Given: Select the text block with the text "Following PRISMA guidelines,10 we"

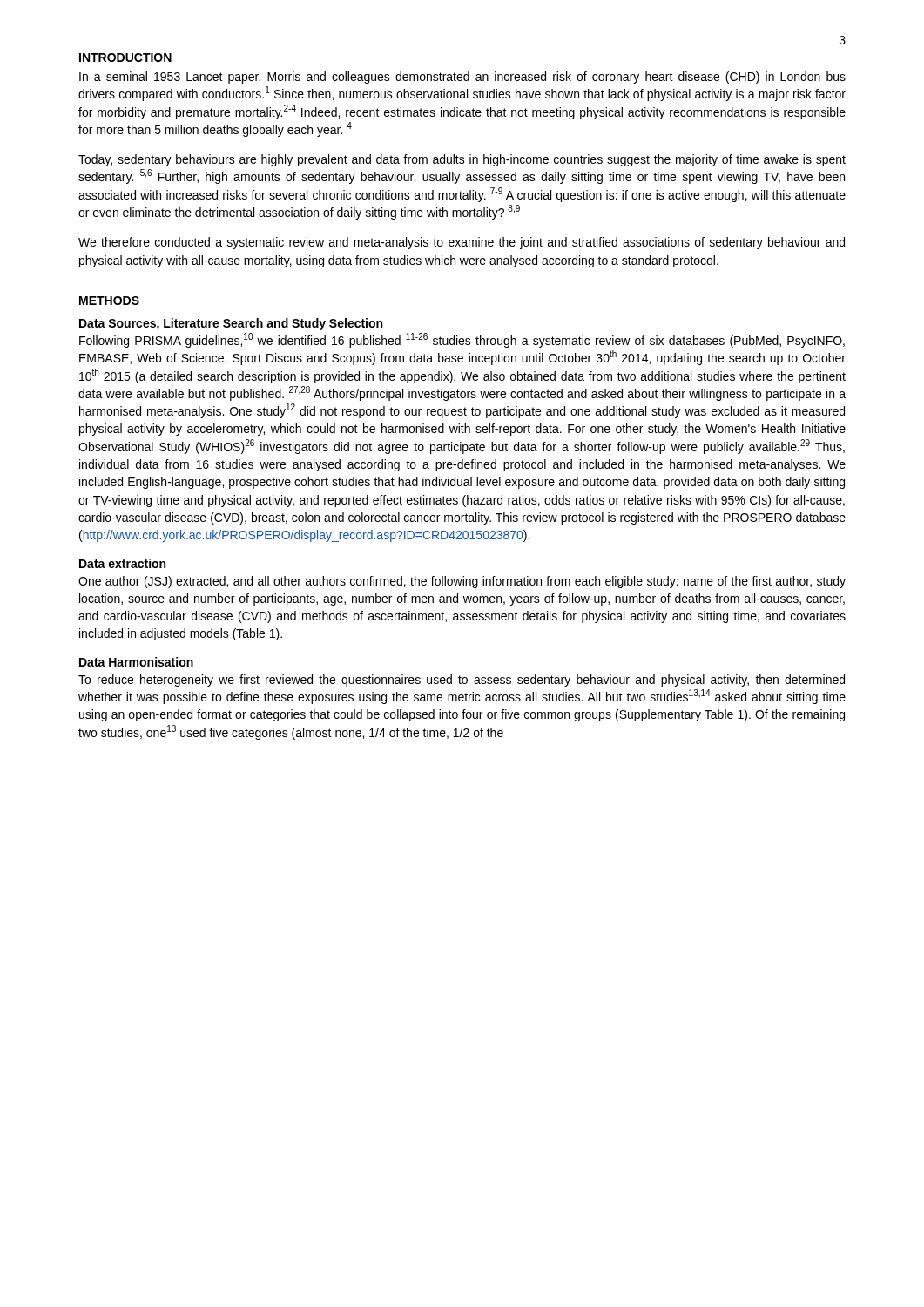Looking at the screenshot, I should point(462,438).
